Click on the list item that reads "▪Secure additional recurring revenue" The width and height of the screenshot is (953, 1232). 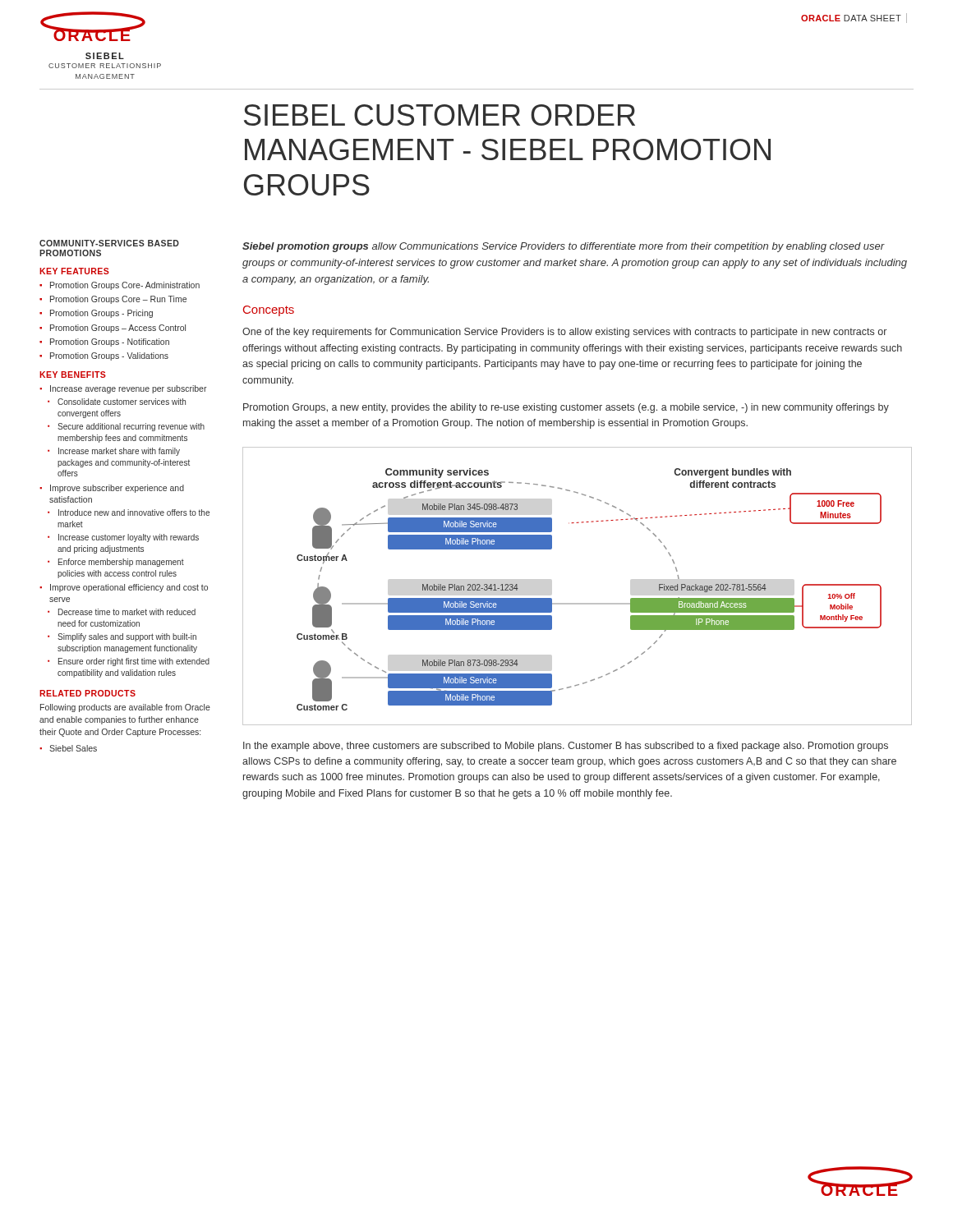point(126,432)
